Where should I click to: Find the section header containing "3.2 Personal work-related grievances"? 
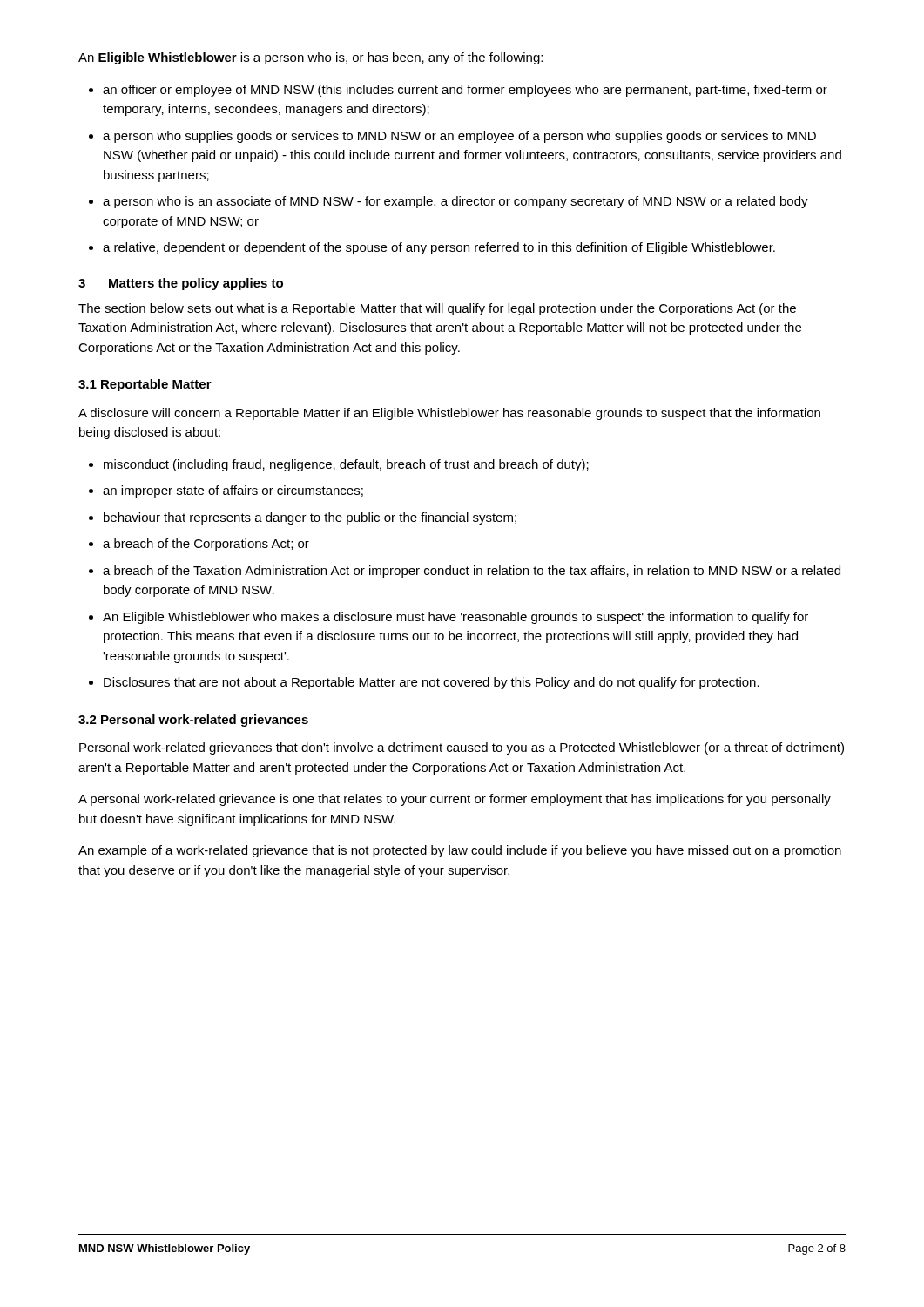pos(193,721)
